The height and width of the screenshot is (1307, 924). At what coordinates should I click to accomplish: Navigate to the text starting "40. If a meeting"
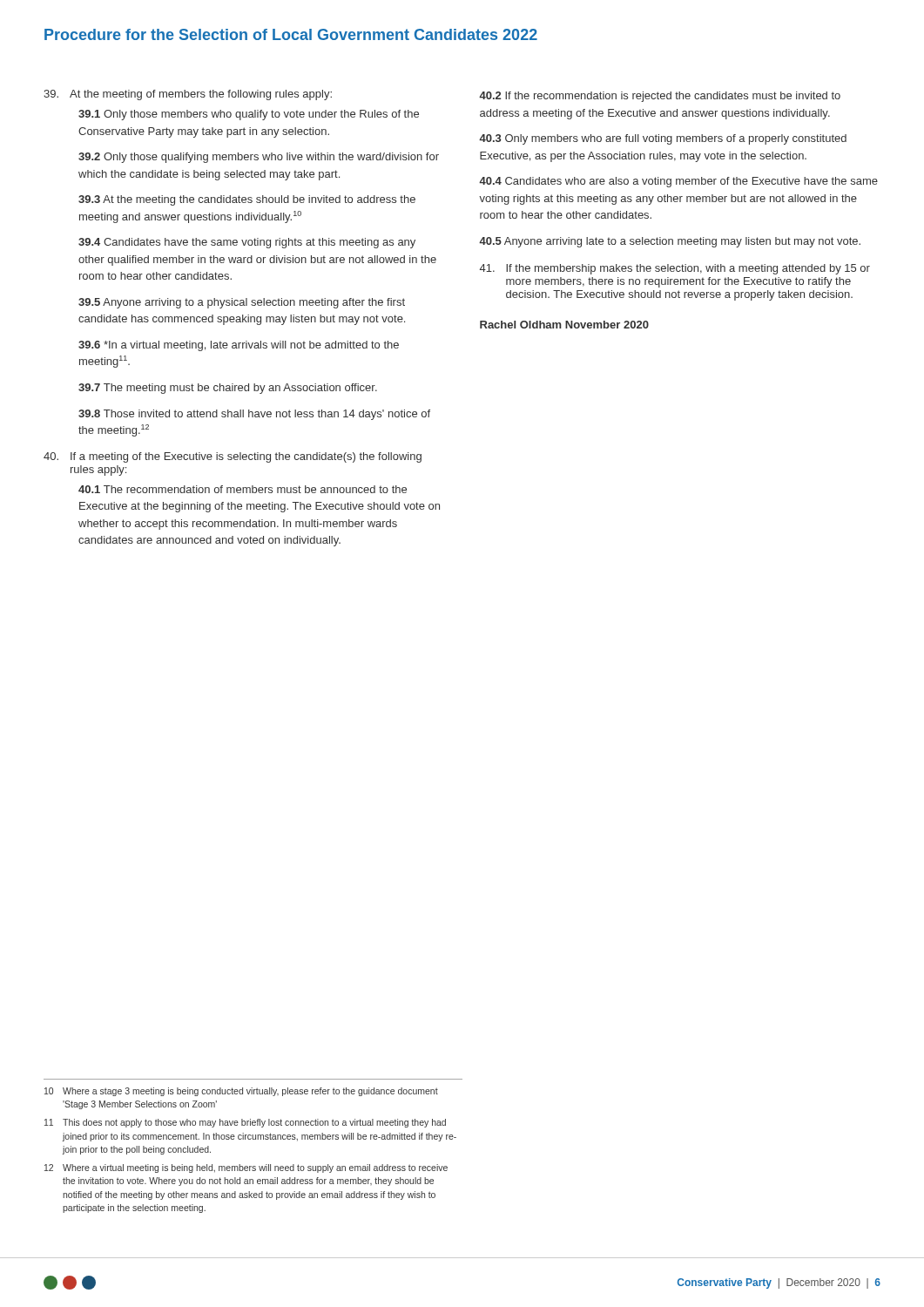pos(244,463)
